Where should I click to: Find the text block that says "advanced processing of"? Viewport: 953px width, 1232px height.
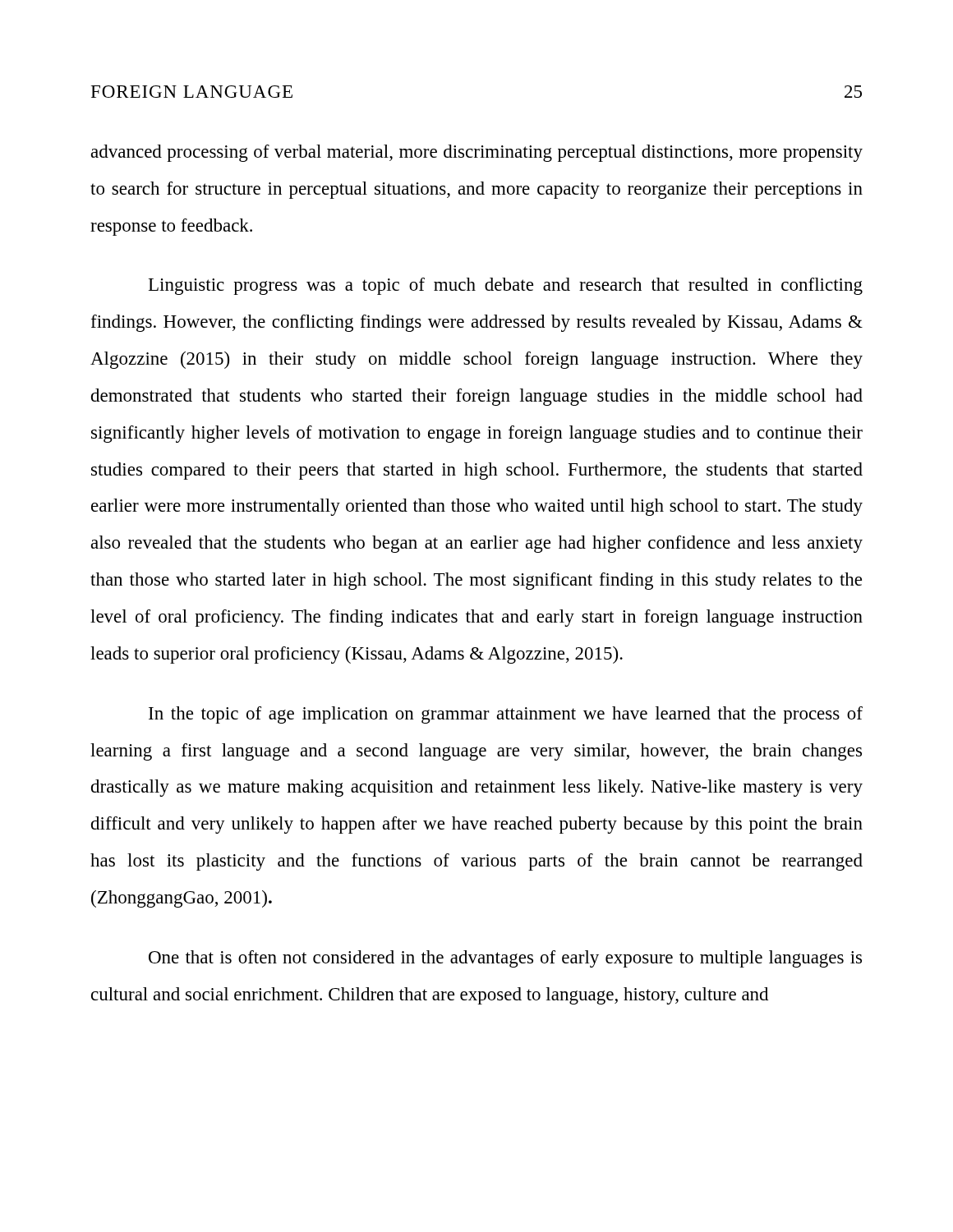[x=476, y=189]
